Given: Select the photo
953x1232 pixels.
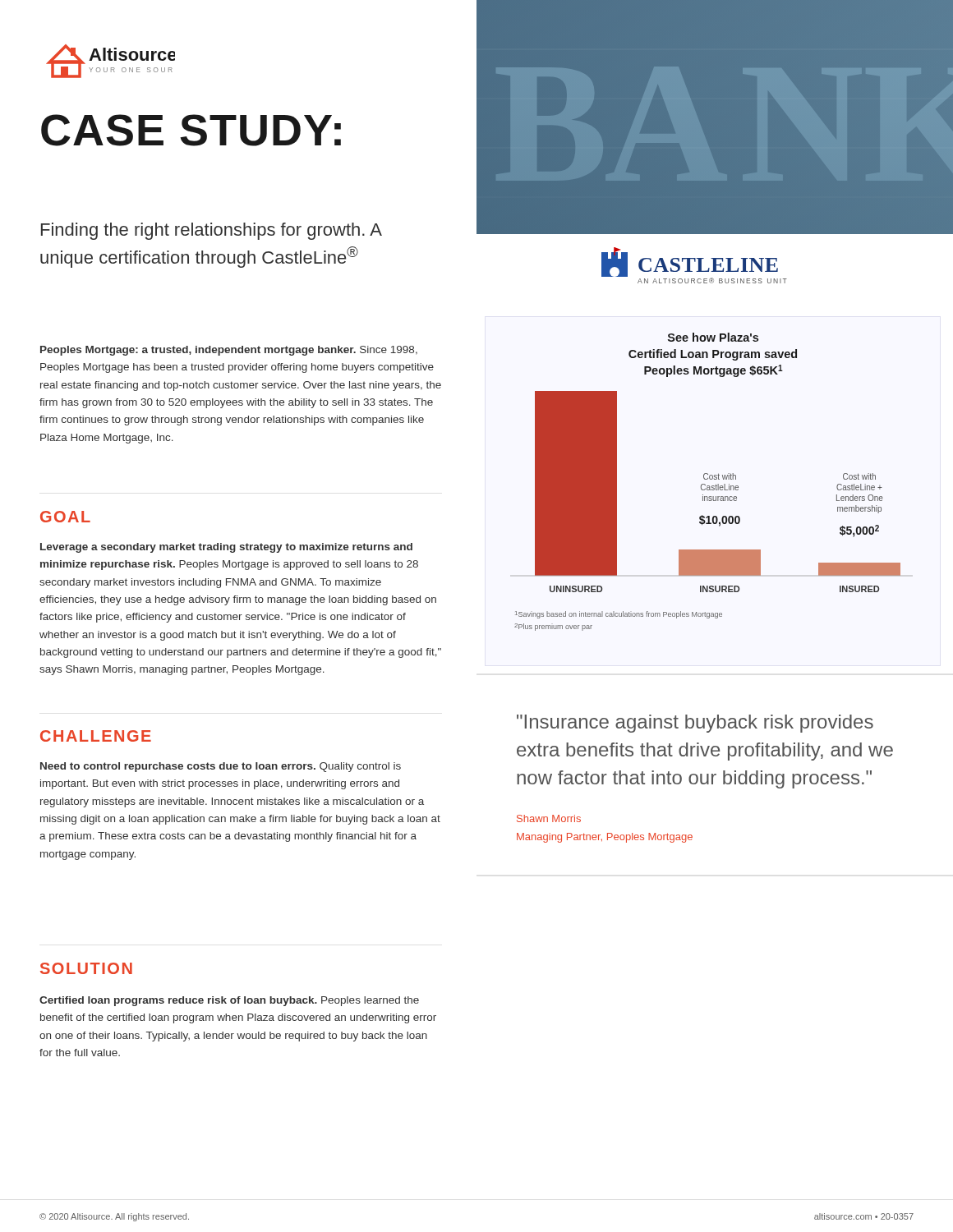Looking at the screenshot, I should tap(715, 117).
